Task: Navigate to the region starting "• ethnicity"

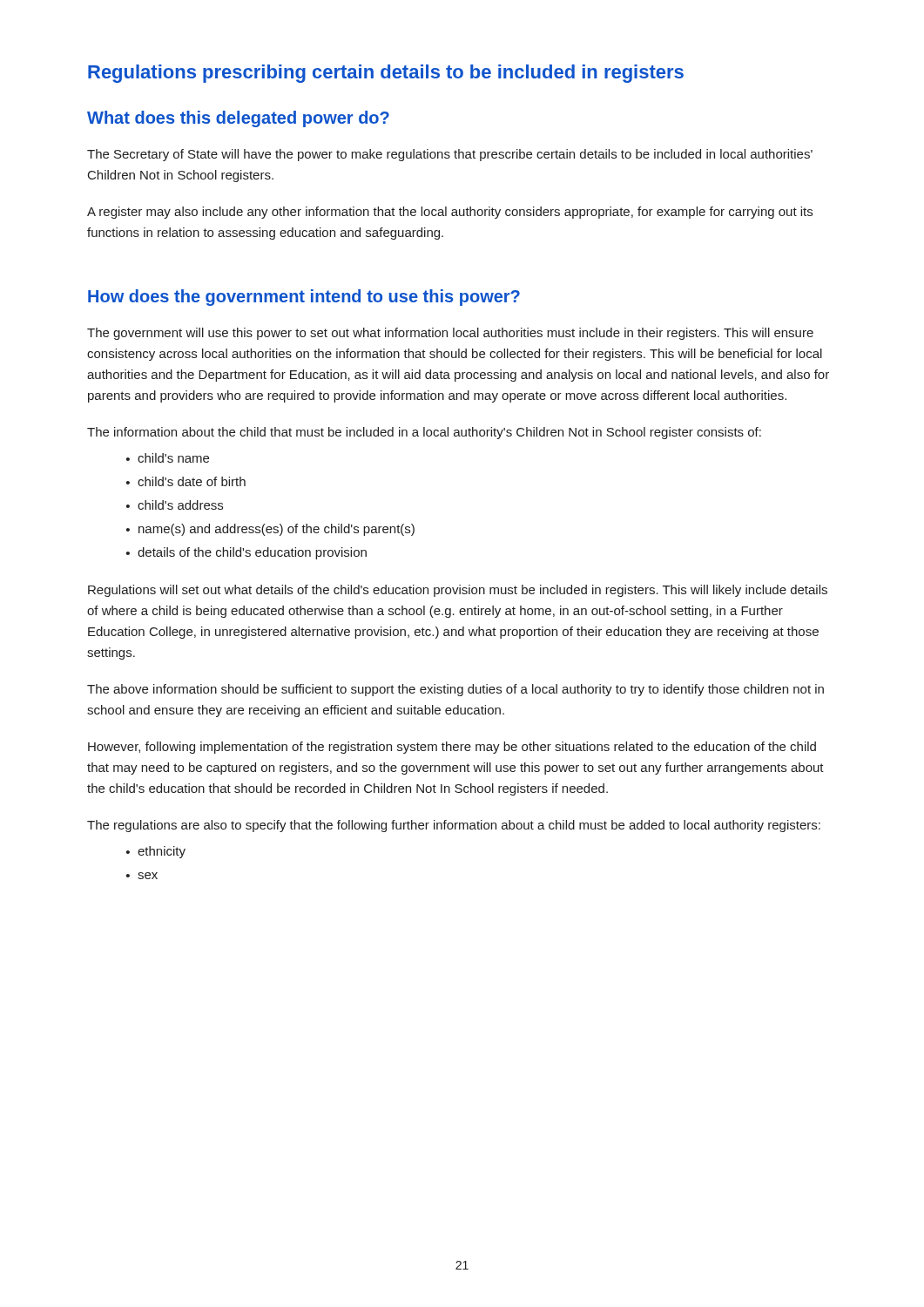Action: tap(156, 852)
